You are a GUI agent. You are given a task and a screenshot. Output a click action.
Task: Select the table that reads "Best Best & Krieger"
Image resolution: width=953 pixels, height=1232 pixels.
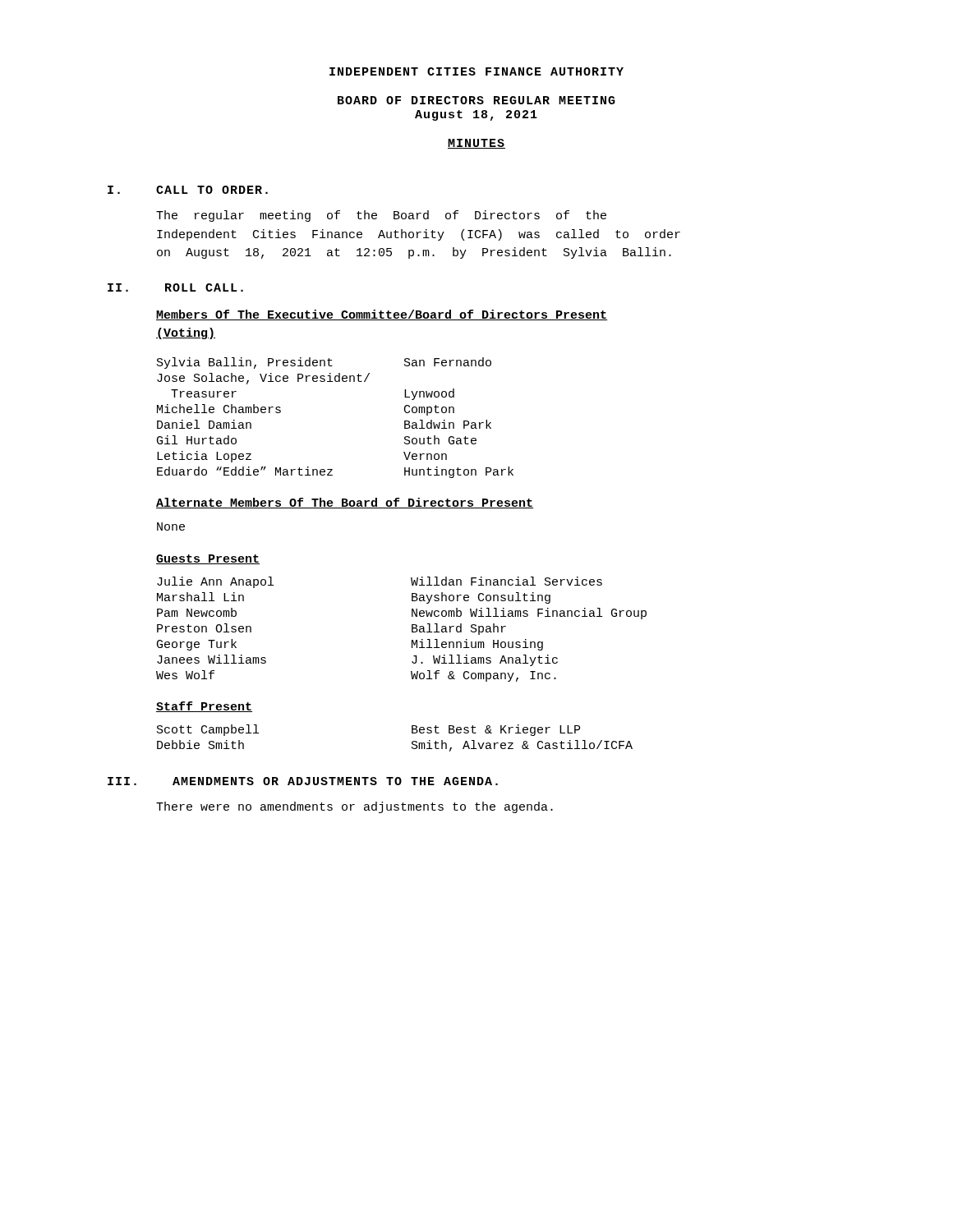pyautogui.click(x=501, y=738)
